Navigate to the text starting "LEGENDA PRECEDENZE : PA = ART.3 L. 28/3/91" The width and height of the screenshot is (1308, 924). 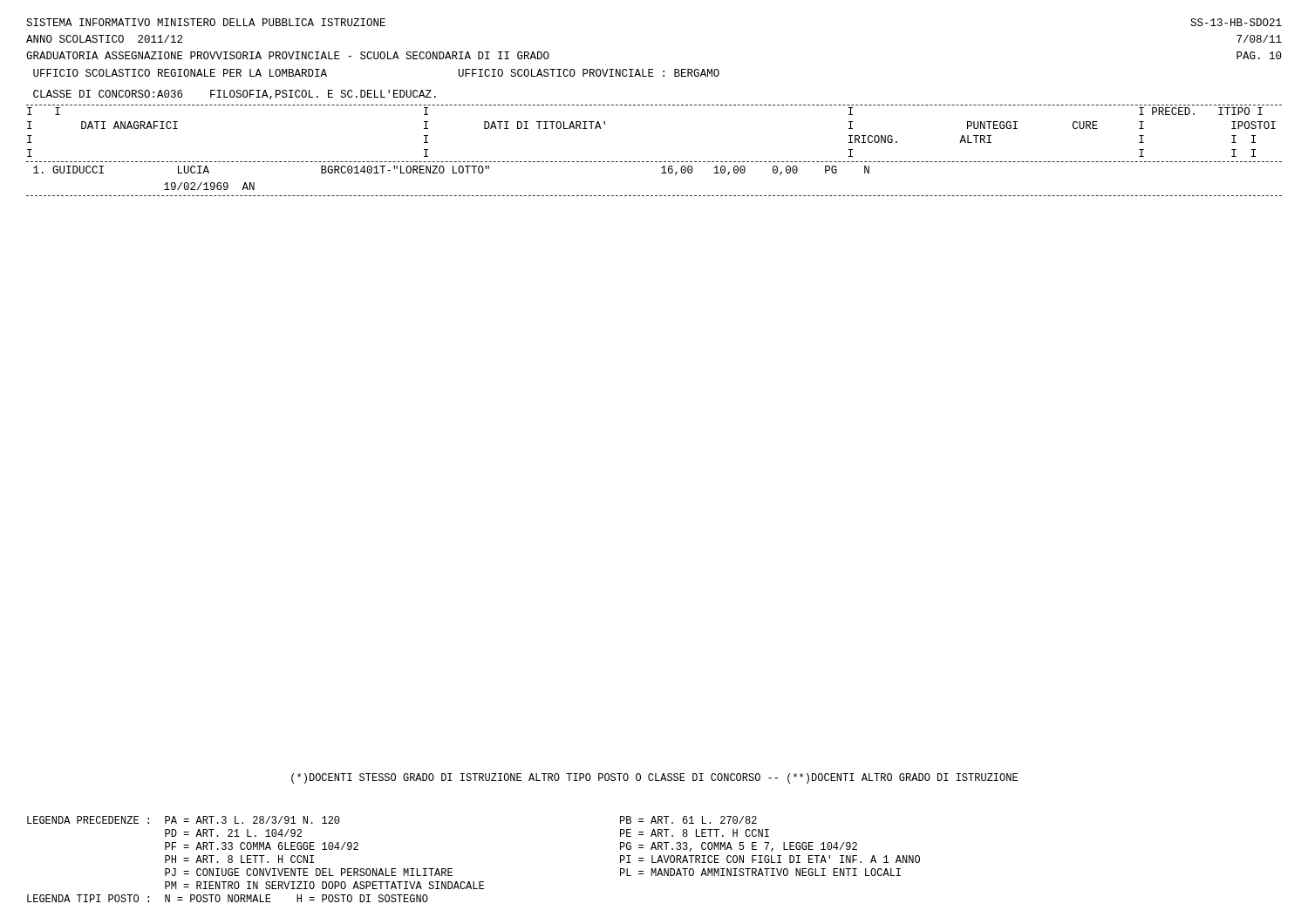pos(86,820)
